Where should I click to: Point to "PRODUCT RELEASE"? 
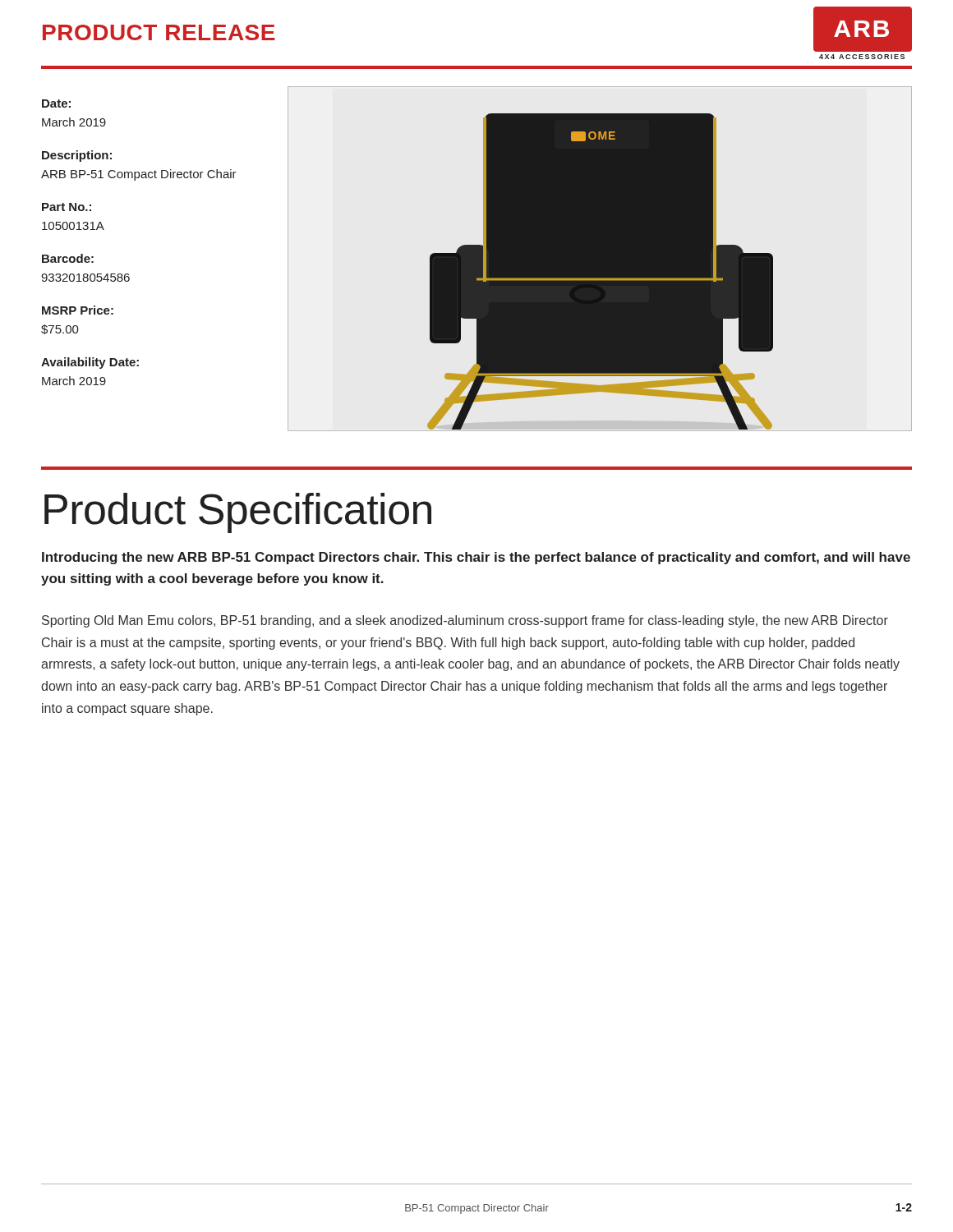(x=159, y=32)
